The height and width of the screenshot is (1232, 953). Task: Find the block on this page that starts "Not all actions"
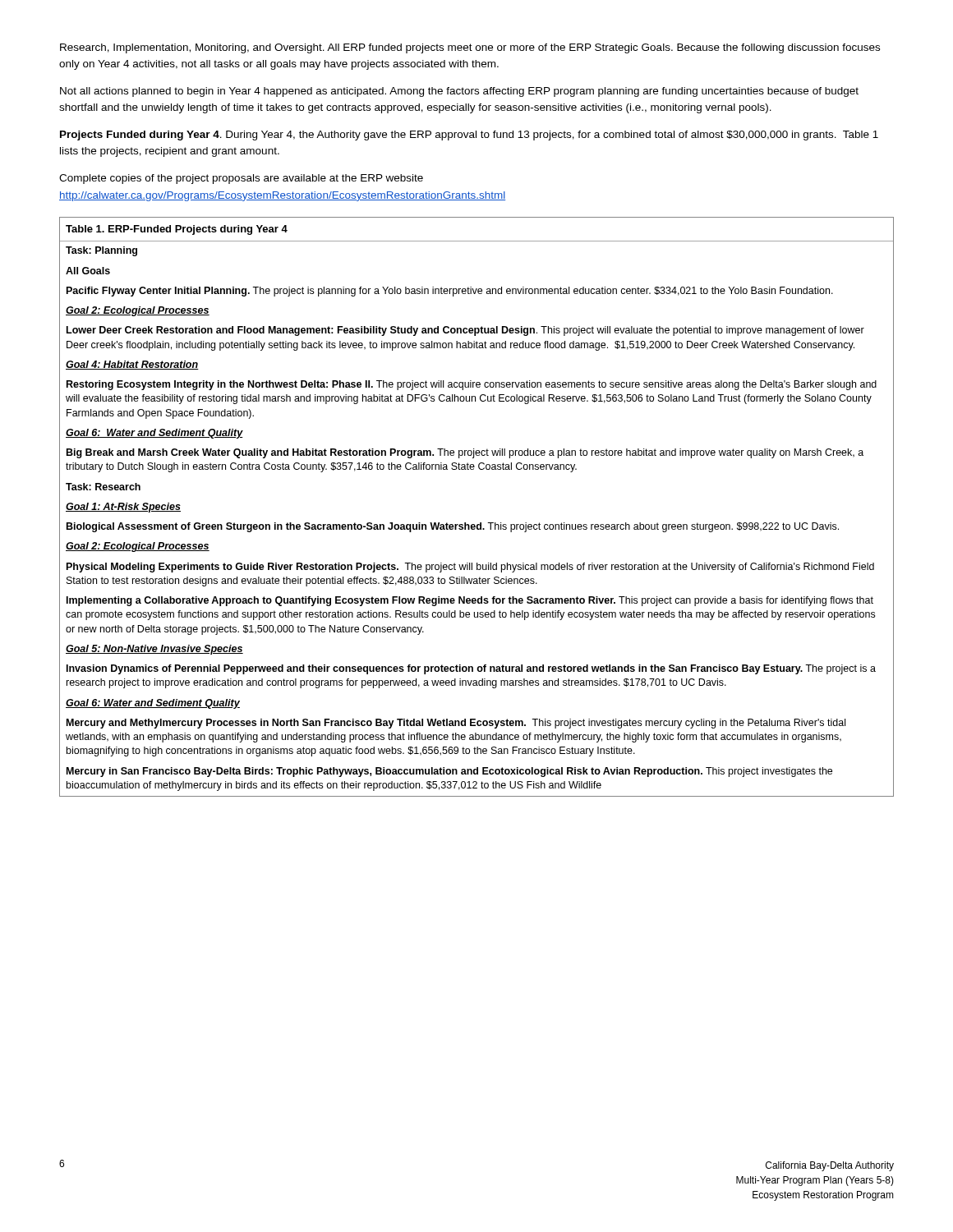click(459, 99)
